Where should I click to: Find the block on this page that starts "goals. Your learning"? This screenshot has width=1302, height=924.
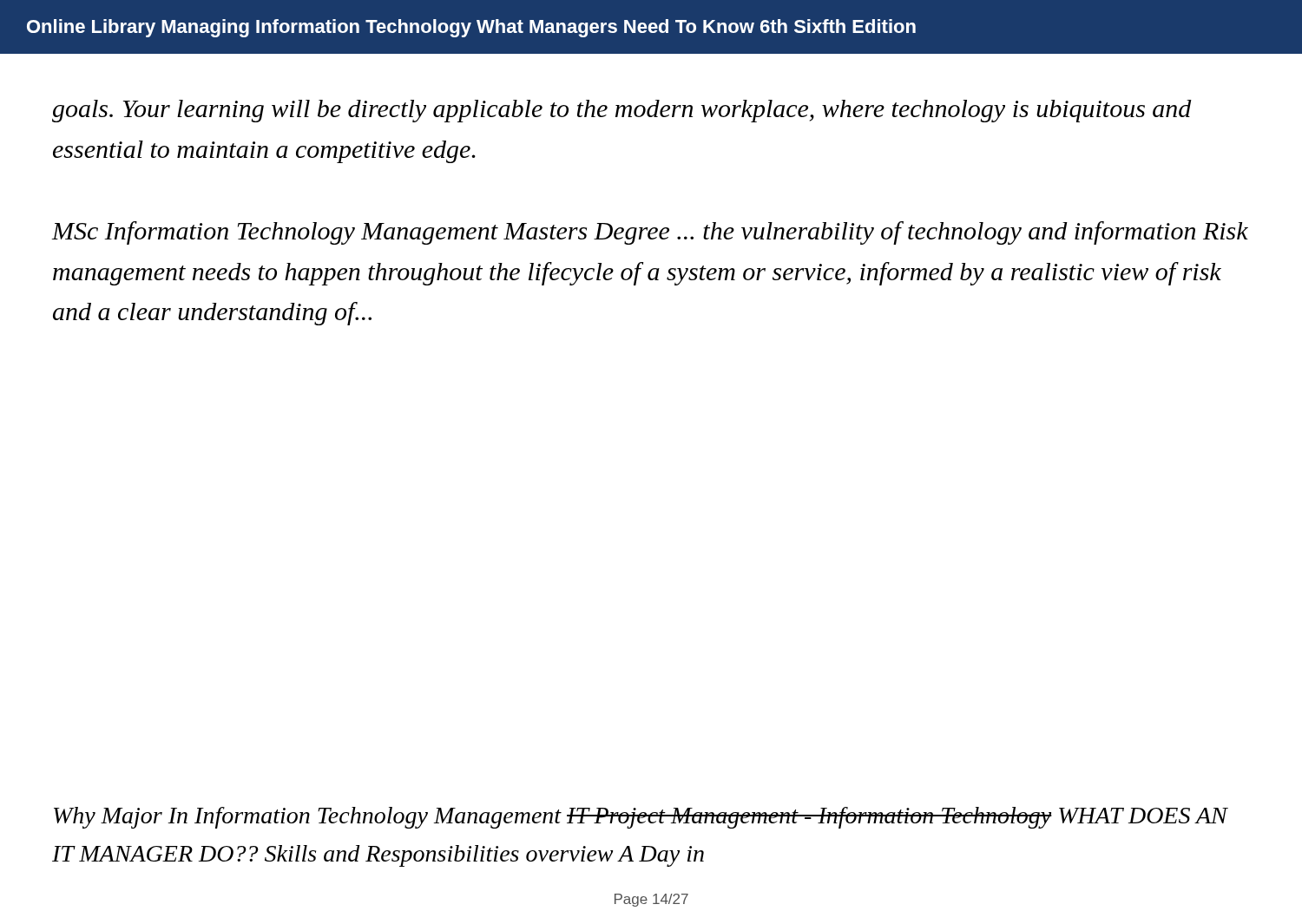click(x=622, y=128)
